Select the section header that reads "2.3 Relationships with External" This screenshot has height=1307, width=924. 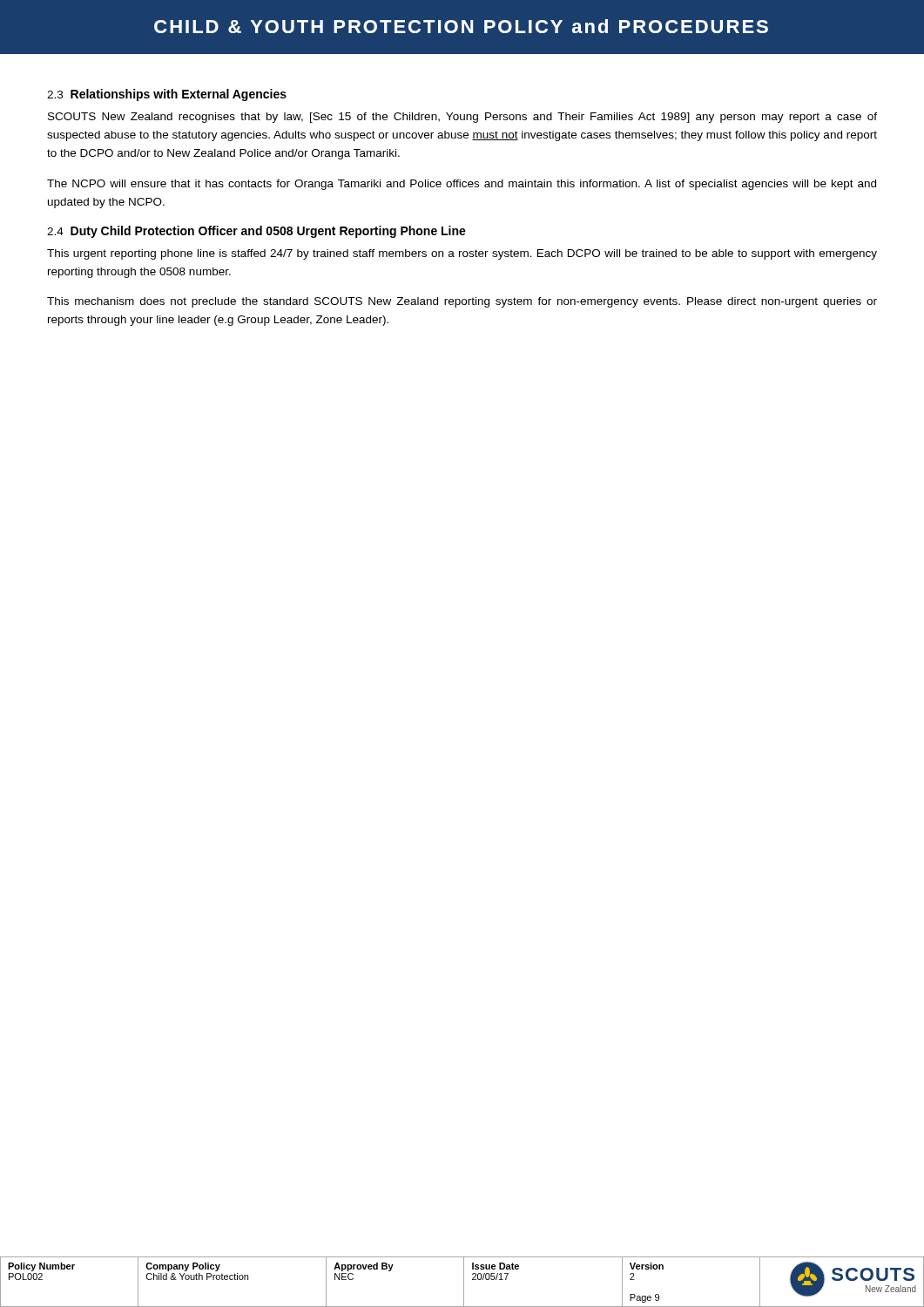click(x=167, y=94)
